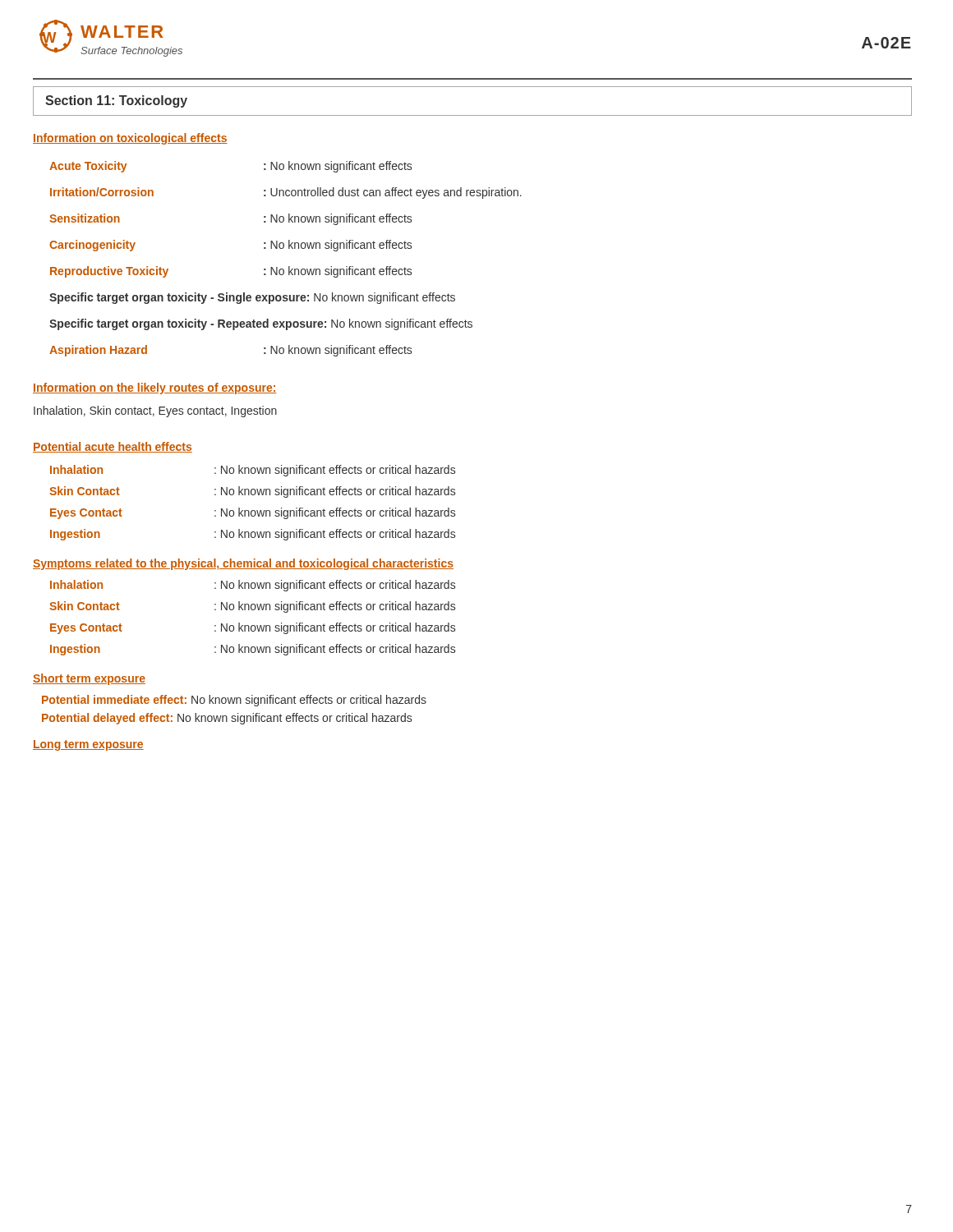953x1232 pixels.
Task: Point to the region starting "Information on the likely routes of exposure:"
Action: pyautogui.click(x=155, y=388)
